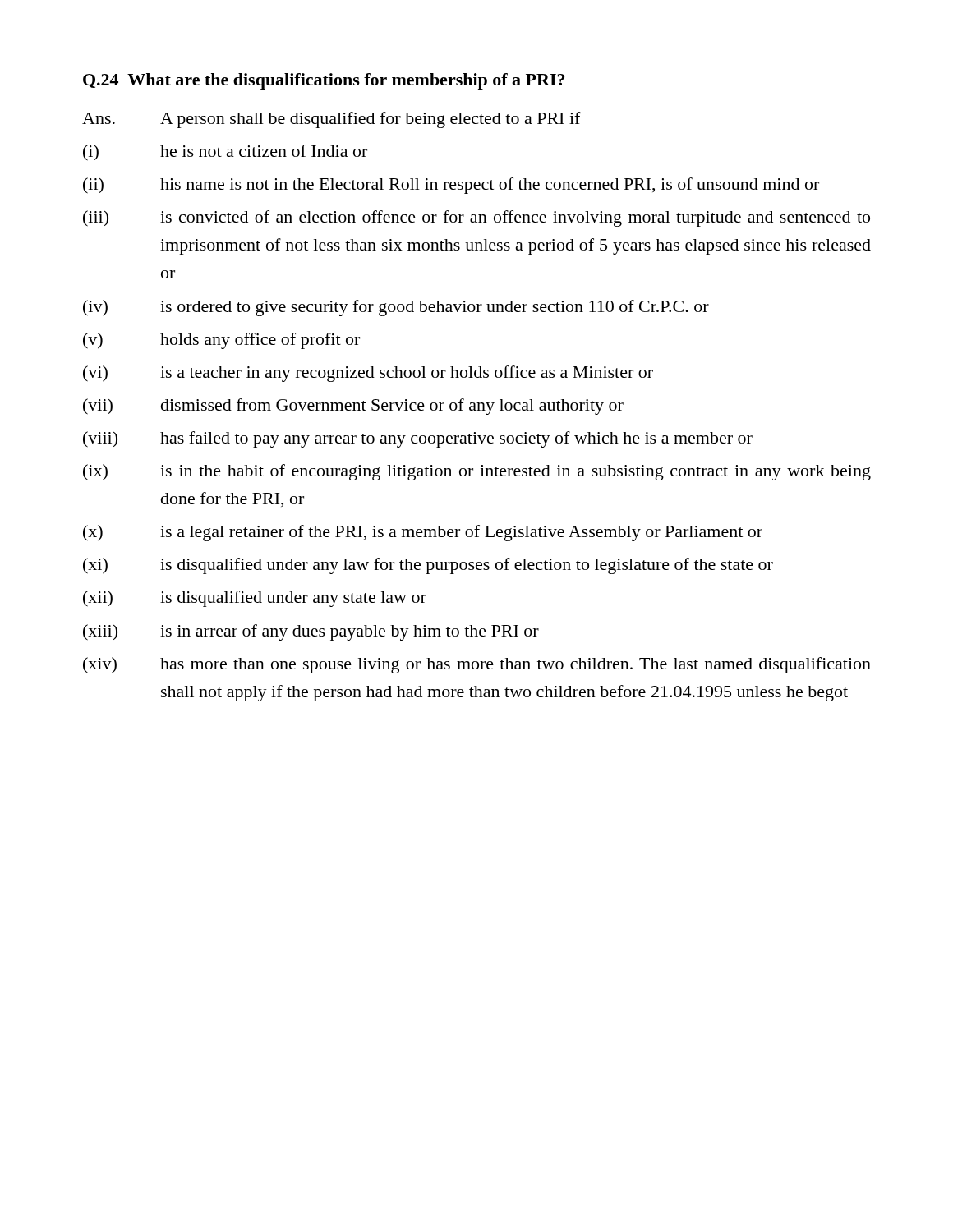Point to the block starting "(iii) is convicted of an election"

pyautogui.click(x=476, y=245)
